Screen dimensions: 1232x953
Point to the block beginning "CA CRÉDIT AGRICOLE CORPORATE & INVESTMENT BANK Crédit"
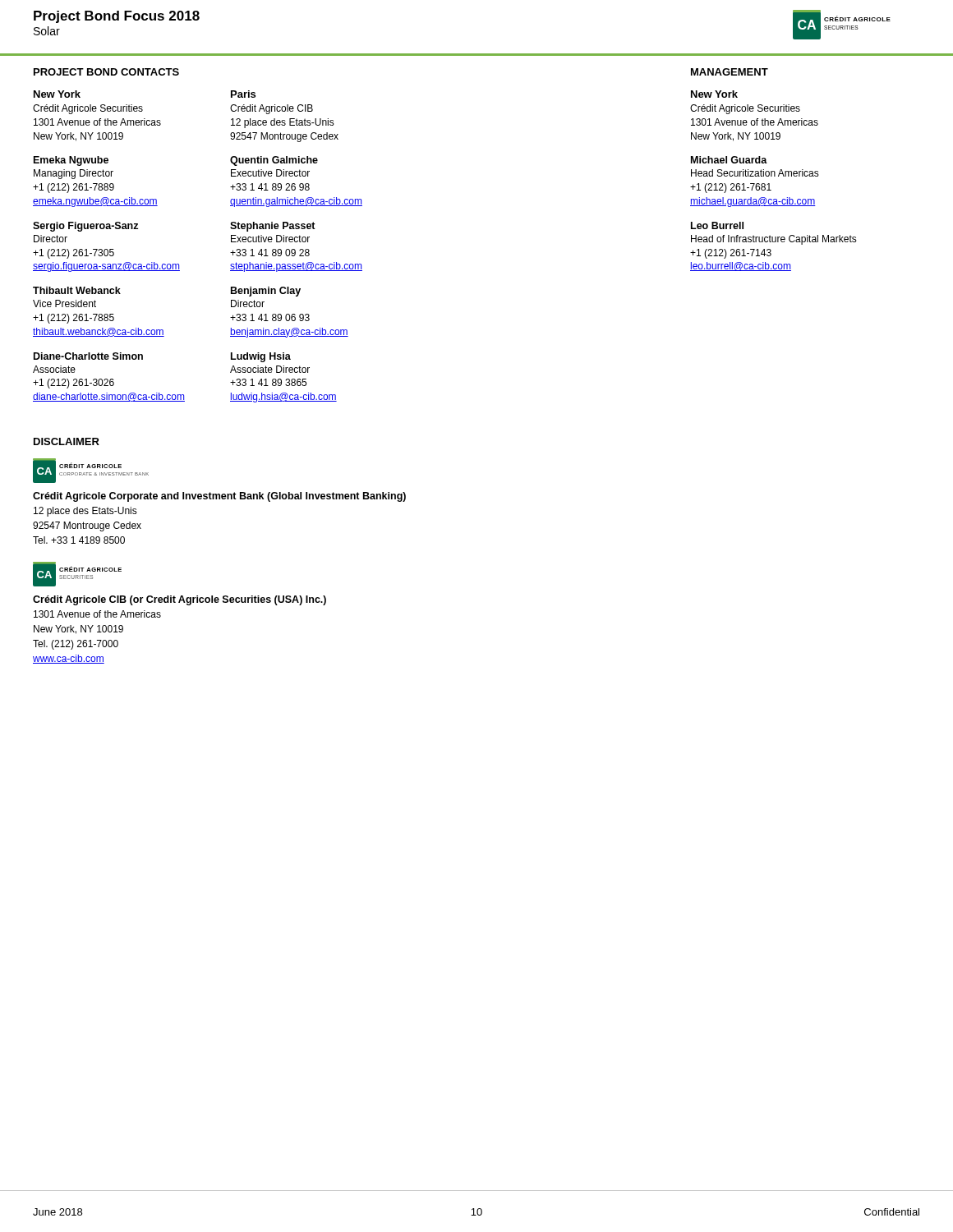pos(91,471)
